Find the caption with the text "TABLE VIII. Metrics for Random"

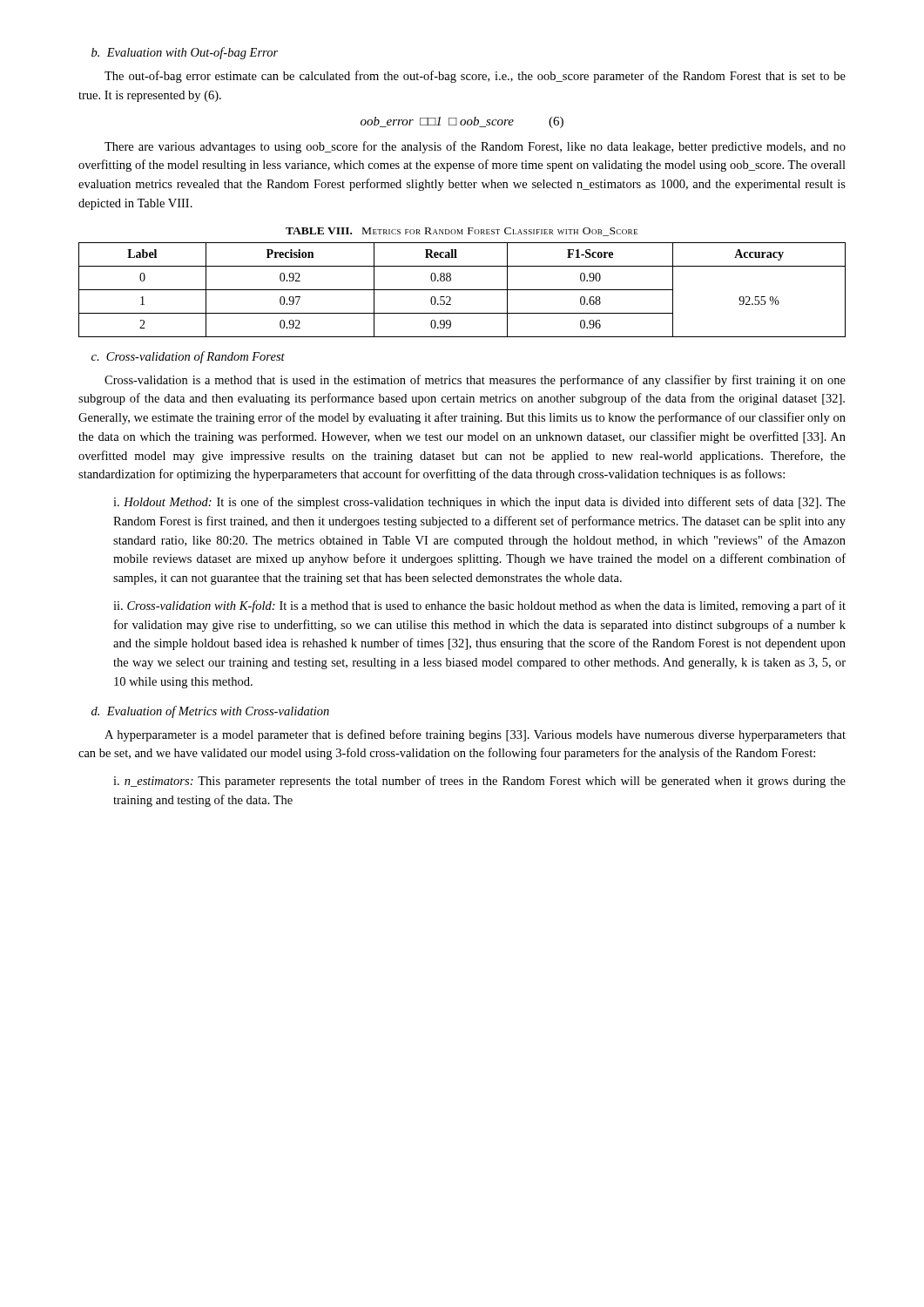tap(462, 230)
